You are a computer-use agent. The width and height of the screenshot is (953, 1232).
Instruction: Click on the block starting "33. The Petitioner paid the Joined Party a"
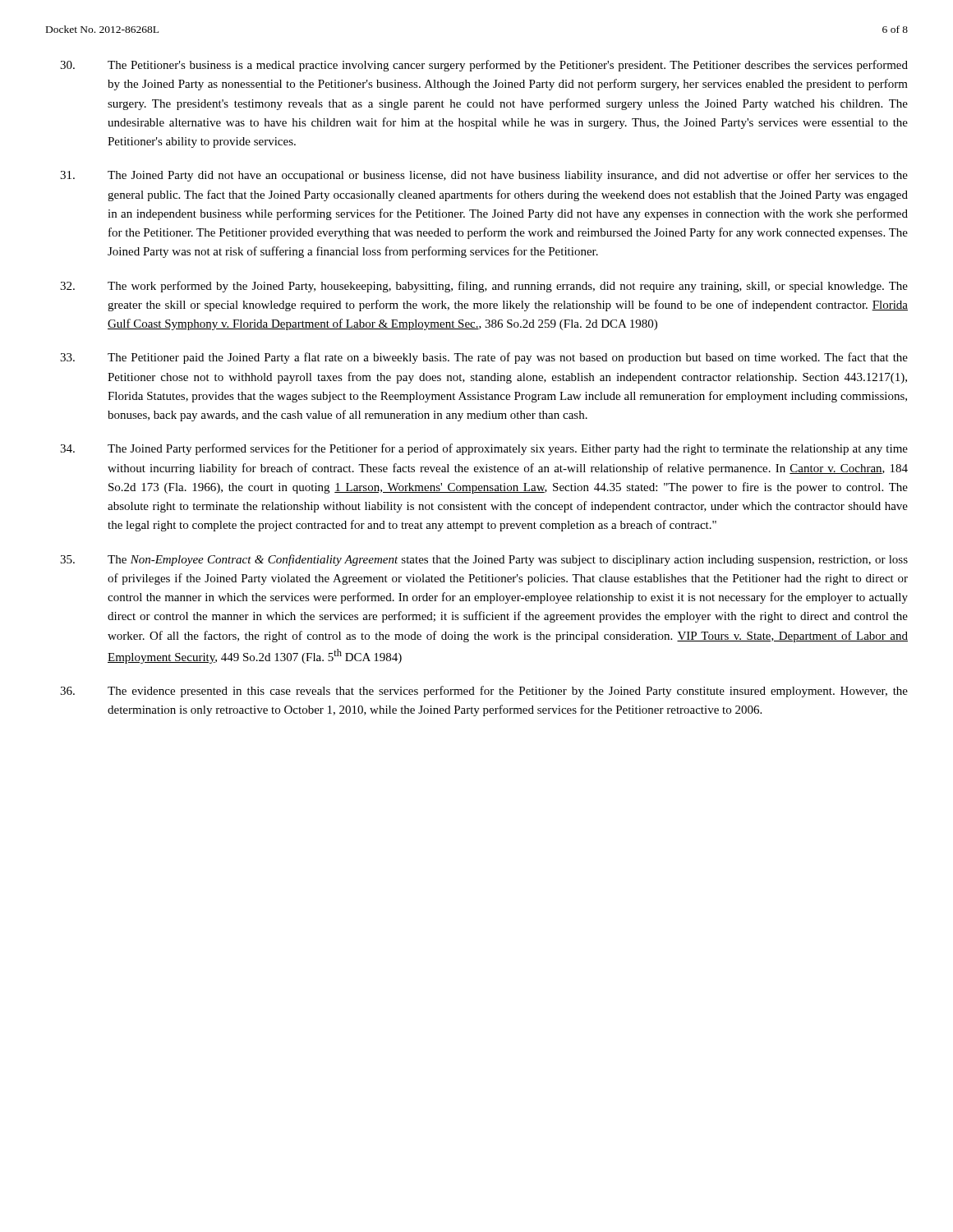(x=476, y=387)
